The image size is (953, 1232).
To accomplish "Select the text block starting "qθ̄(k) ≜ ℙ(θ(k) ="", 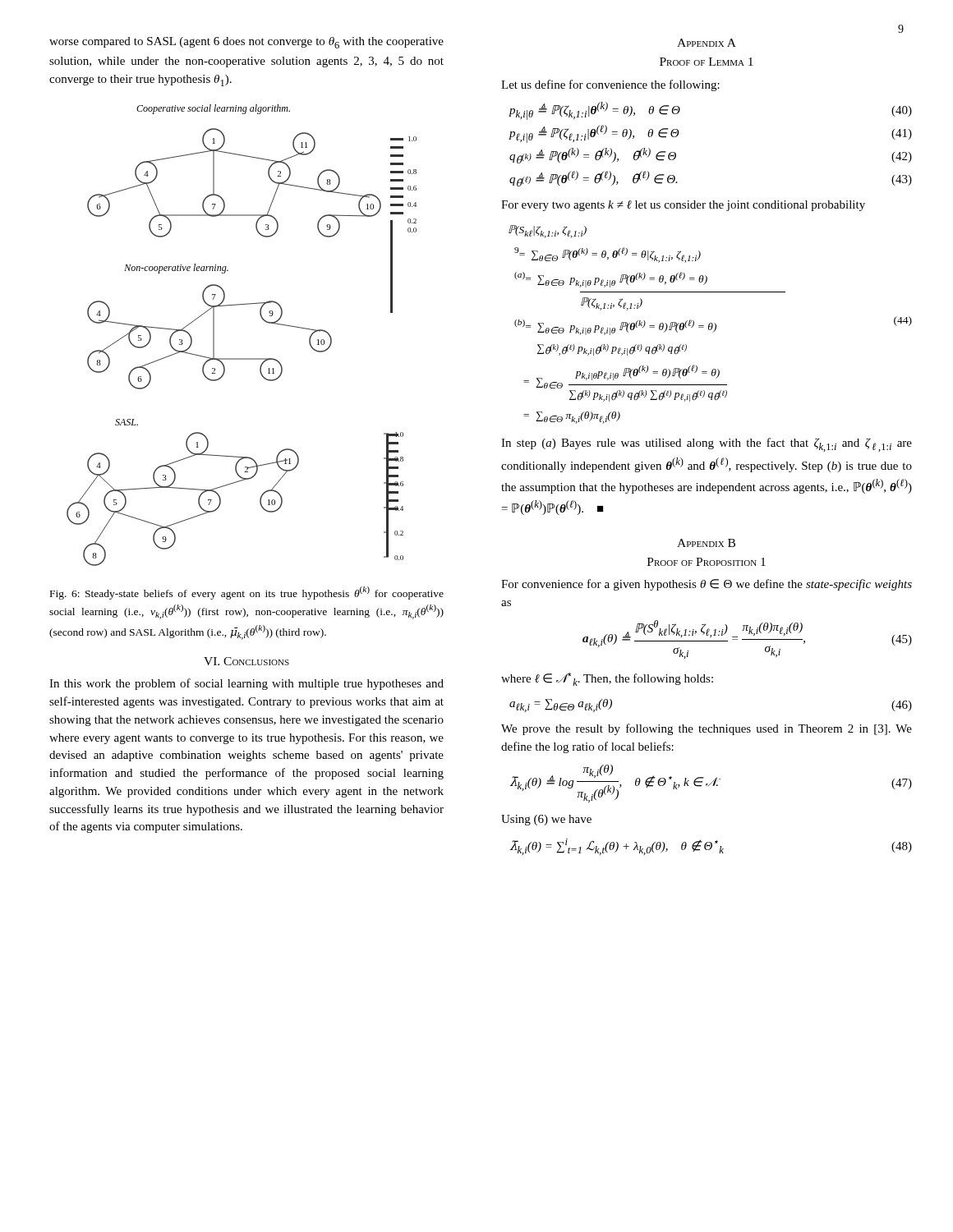I will (x=605, y=155).
